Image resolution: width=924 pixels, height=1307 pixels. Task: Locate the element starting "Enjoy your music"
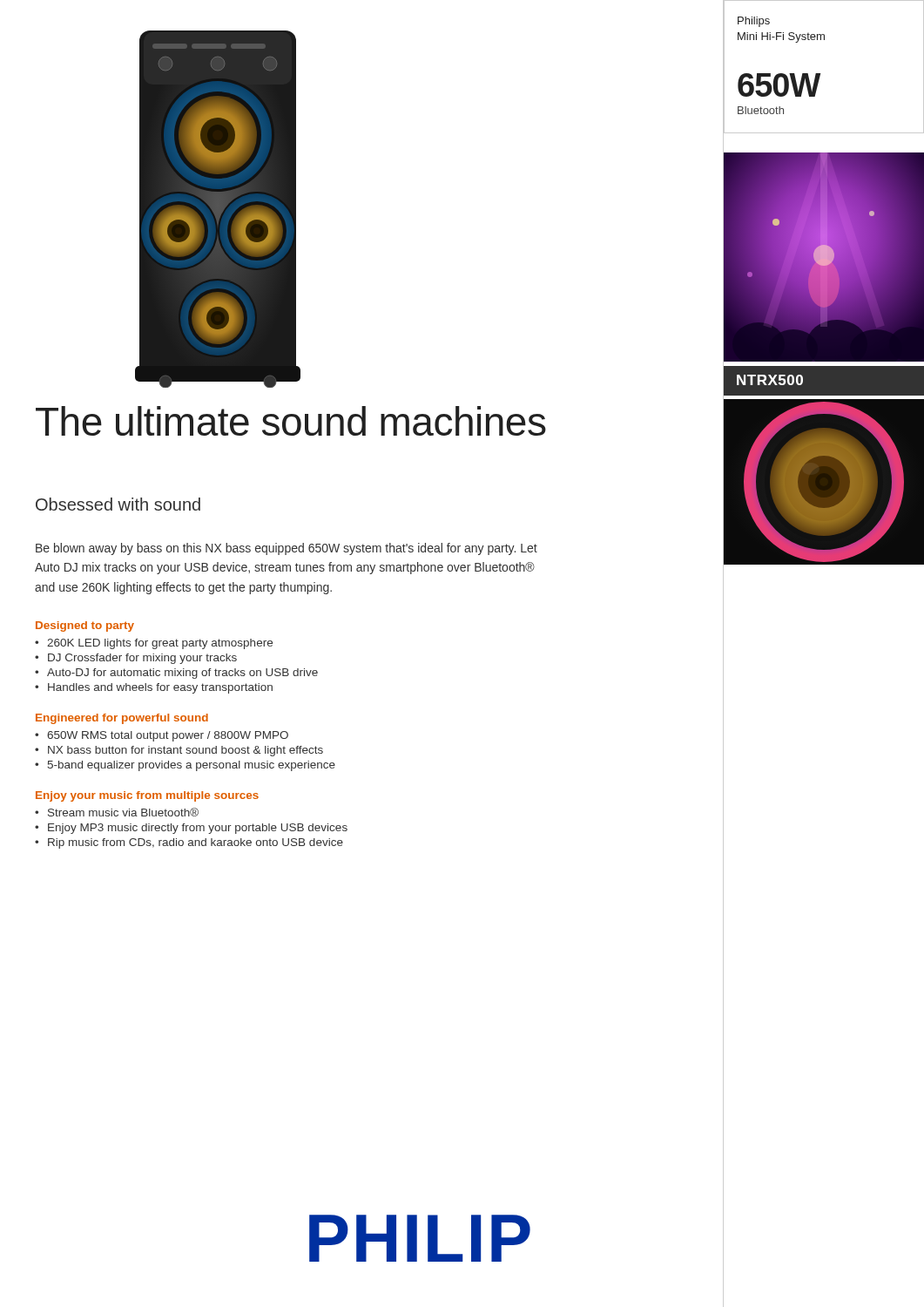(x=147, y=795)
